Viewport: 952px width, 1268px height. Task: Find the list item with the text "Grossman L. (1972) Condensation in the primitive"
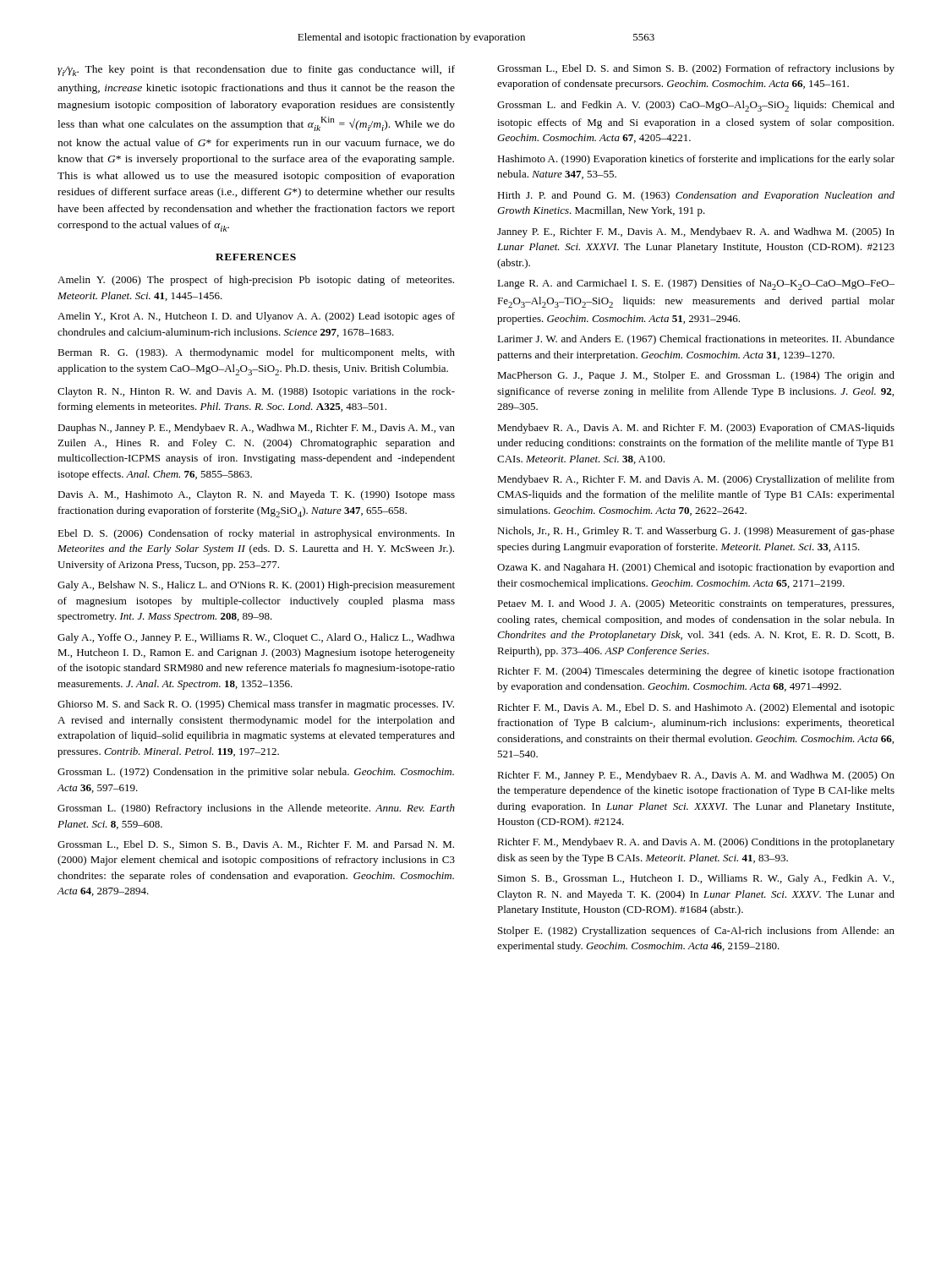click(256, 779)
